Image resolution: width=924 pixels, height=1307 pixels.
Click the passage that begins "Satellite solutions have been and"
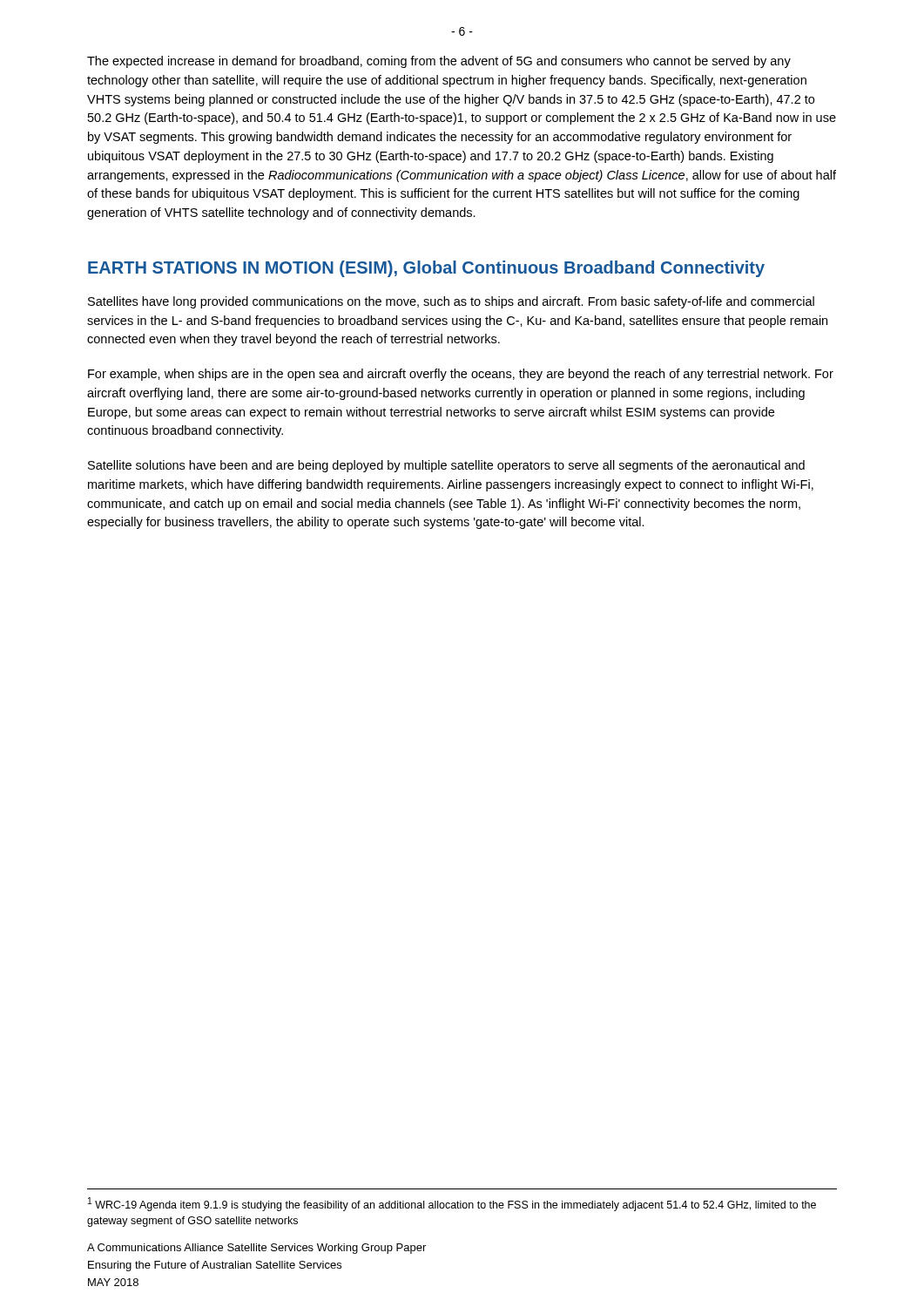point(451,494)
